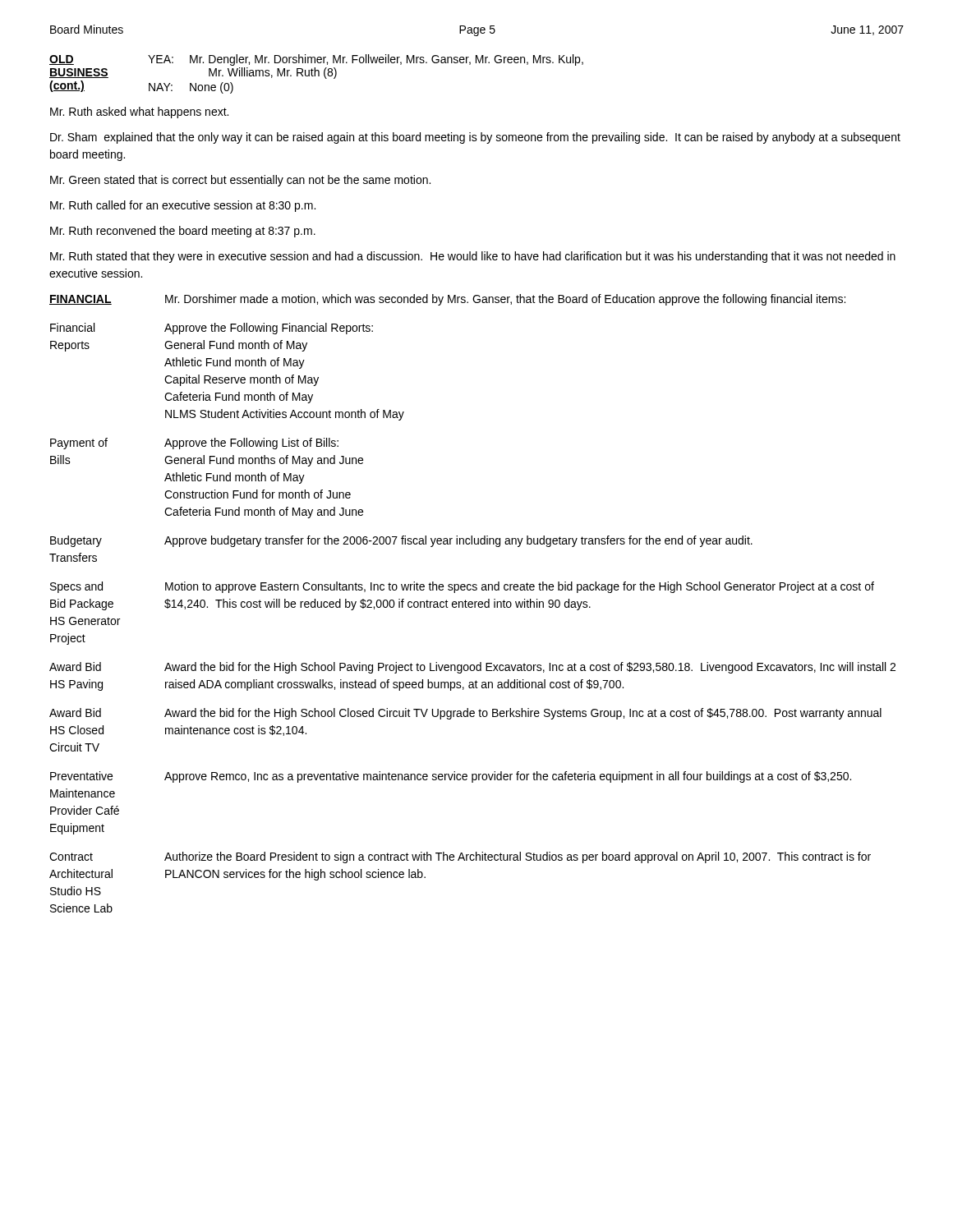Select the element starting "Award BidHS Paving Award the bid"
The width and height of the screenshot is (953, 1232).
point(476,676)
